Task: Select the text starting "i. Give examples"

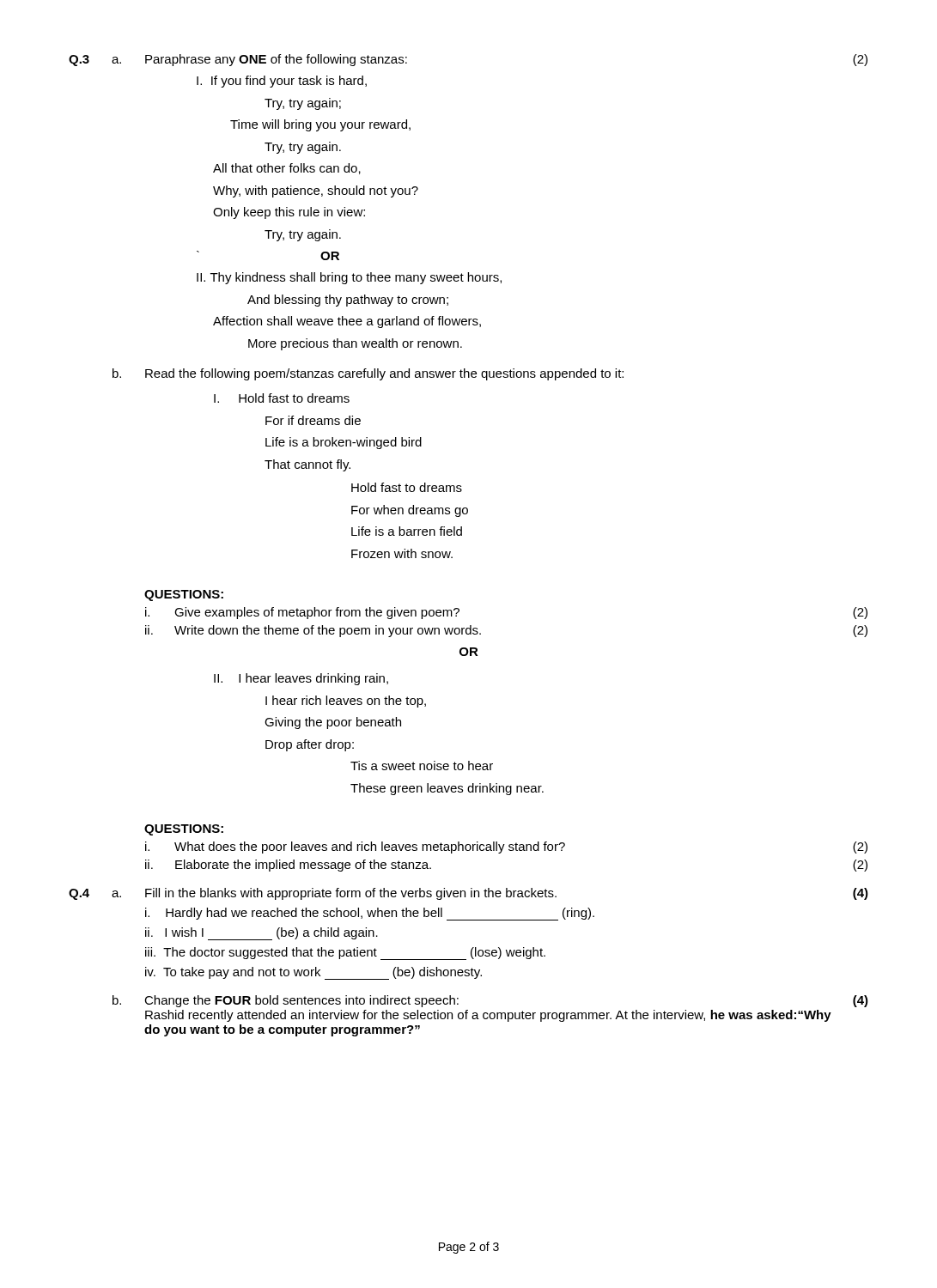Action: click(322, 612)
